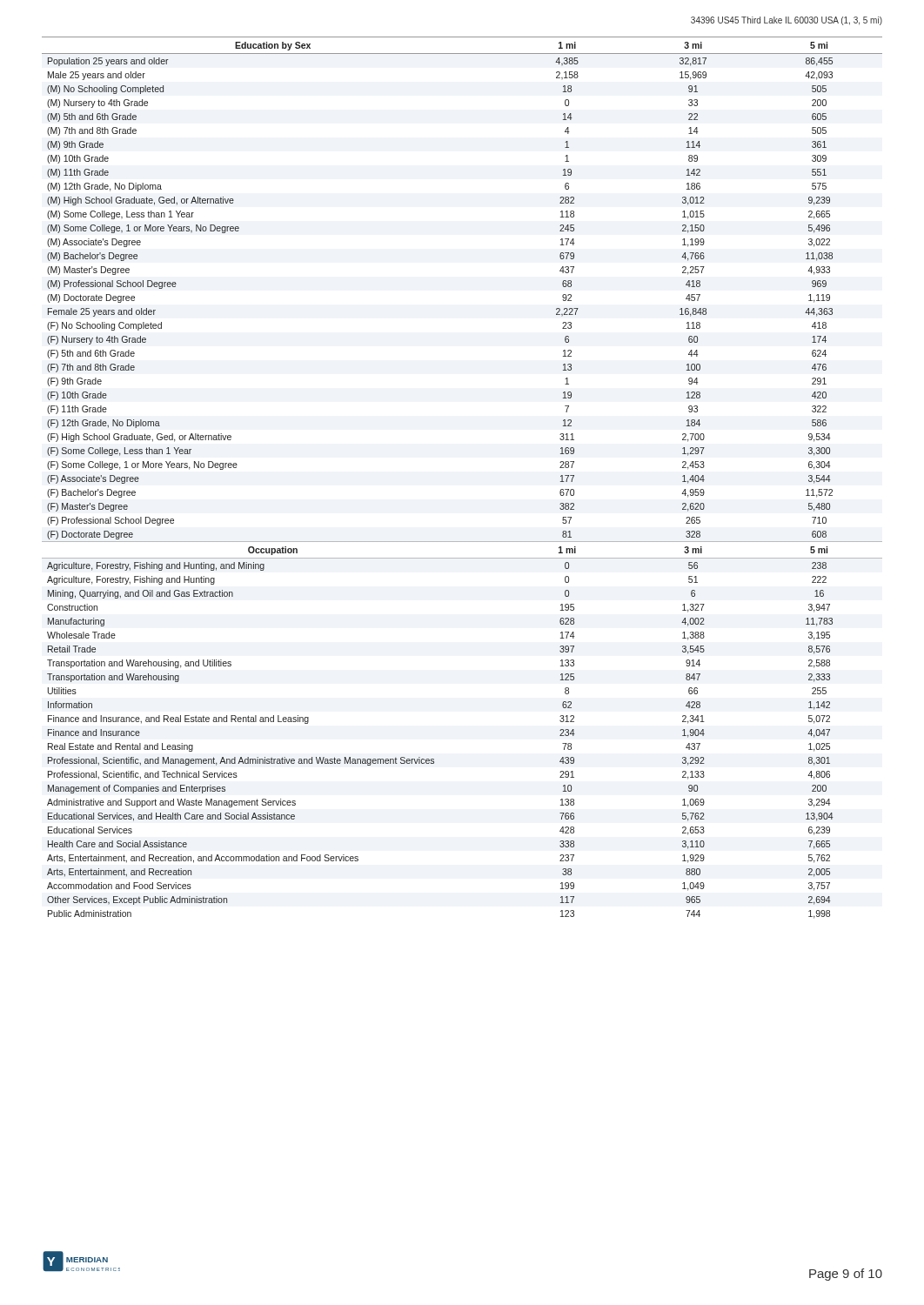924x1305 pixels.
Task: Find a logo
Action: (x=81, y=1264)
